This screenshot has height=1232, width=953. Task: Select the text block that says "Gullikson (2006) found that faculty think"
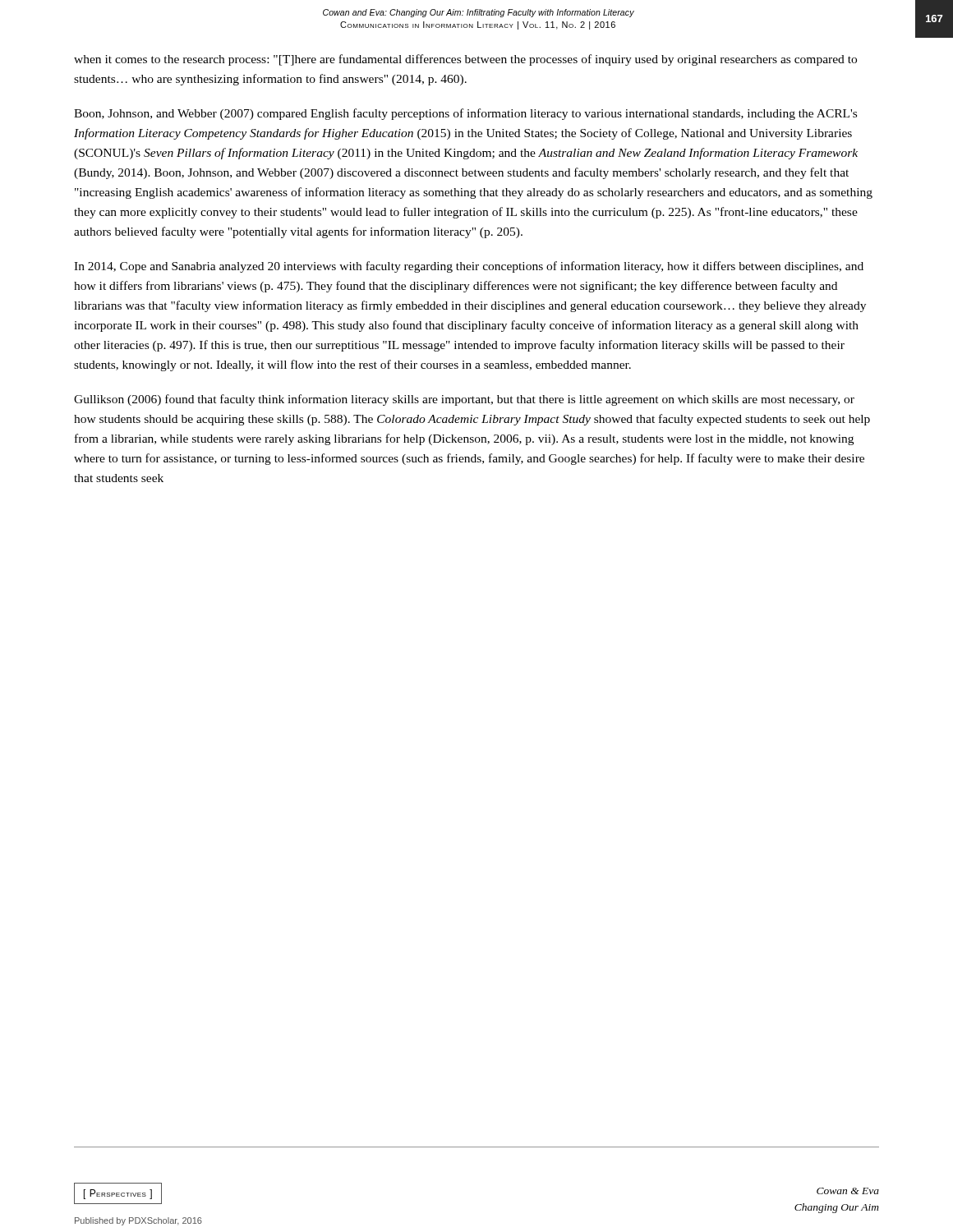click(472, 438)
